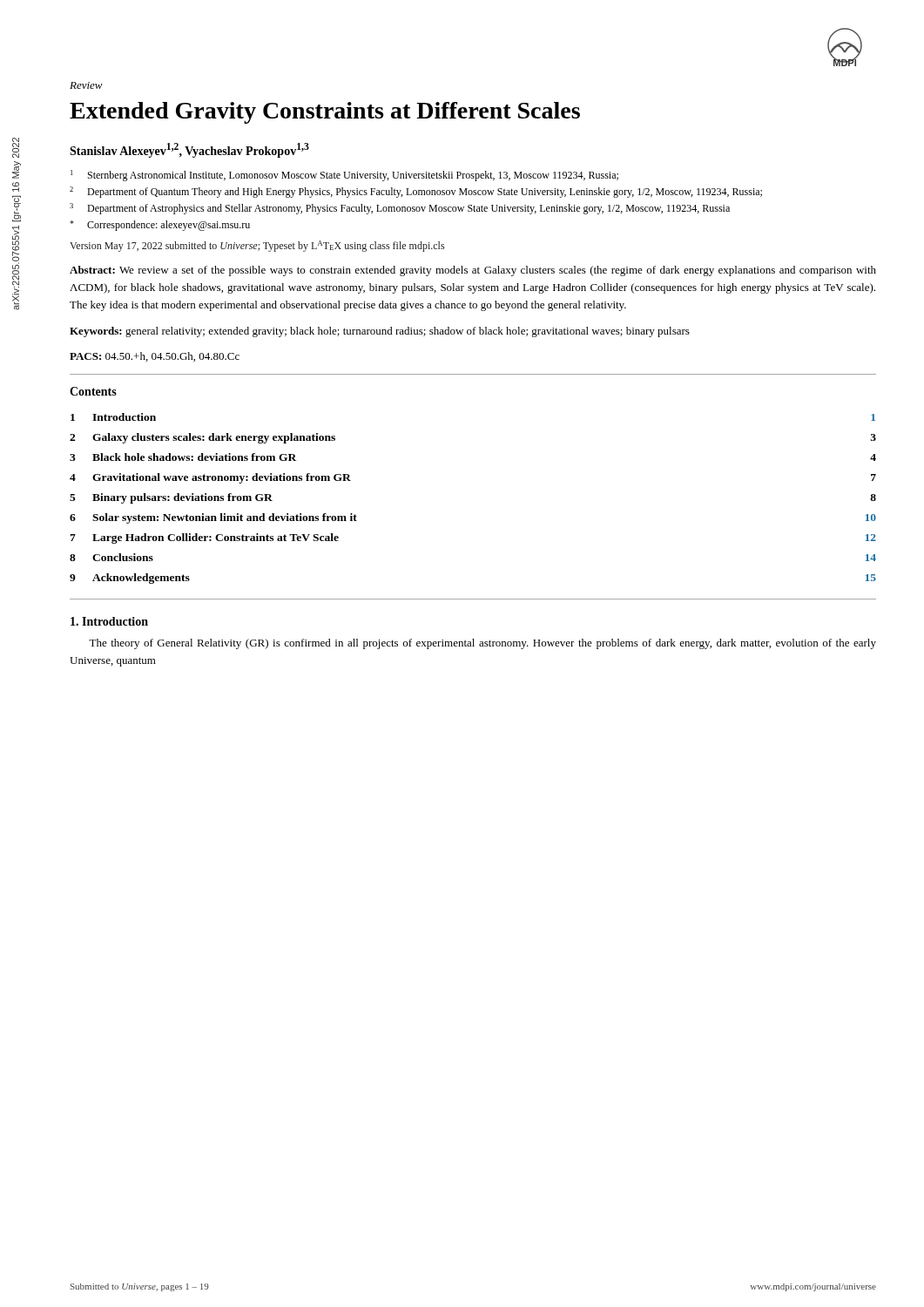
Task: Select the list item containing "3 Department of"
Action: coord(473,208)
